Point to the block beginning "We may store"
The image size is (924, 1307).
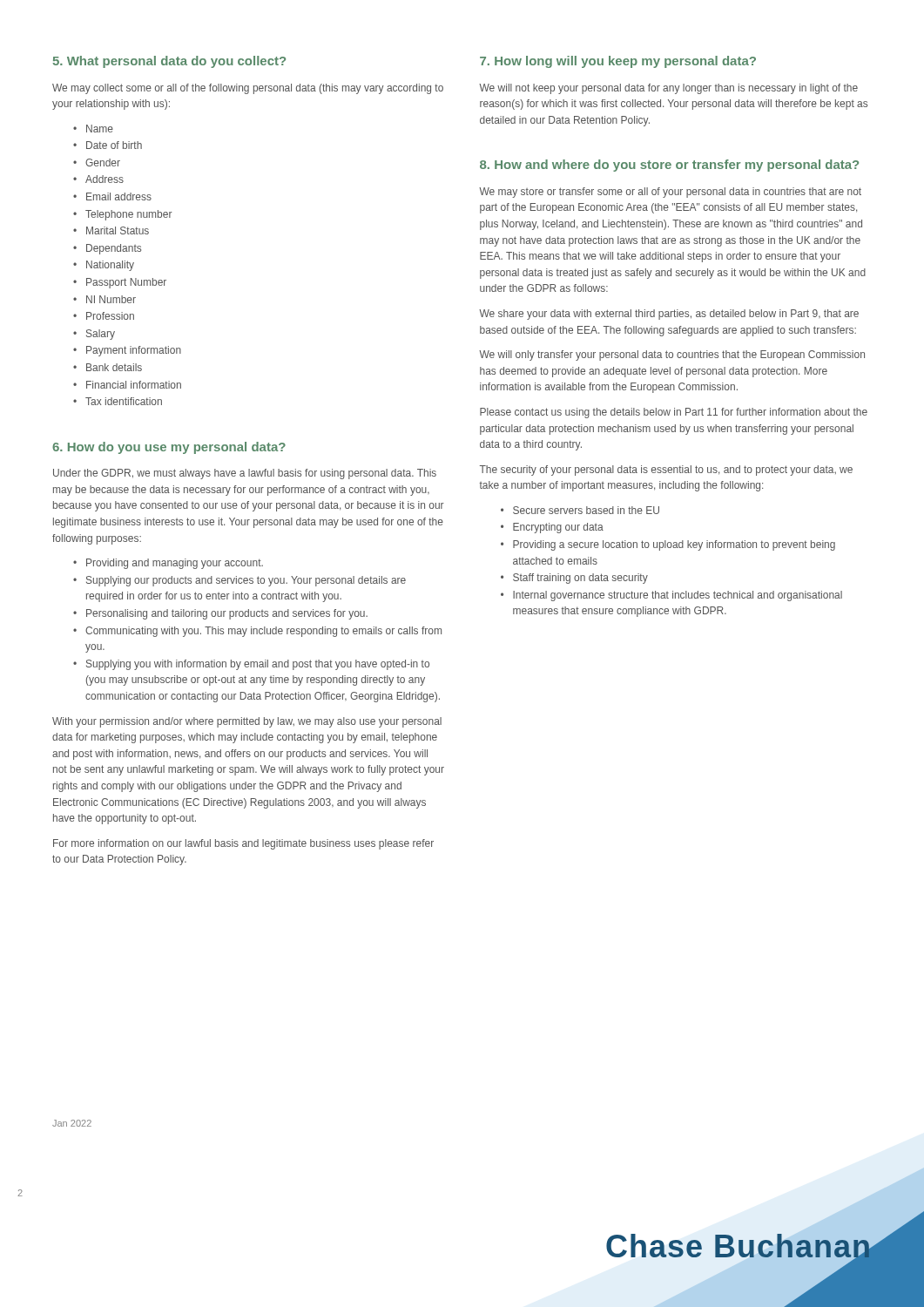tap(673, 240)
